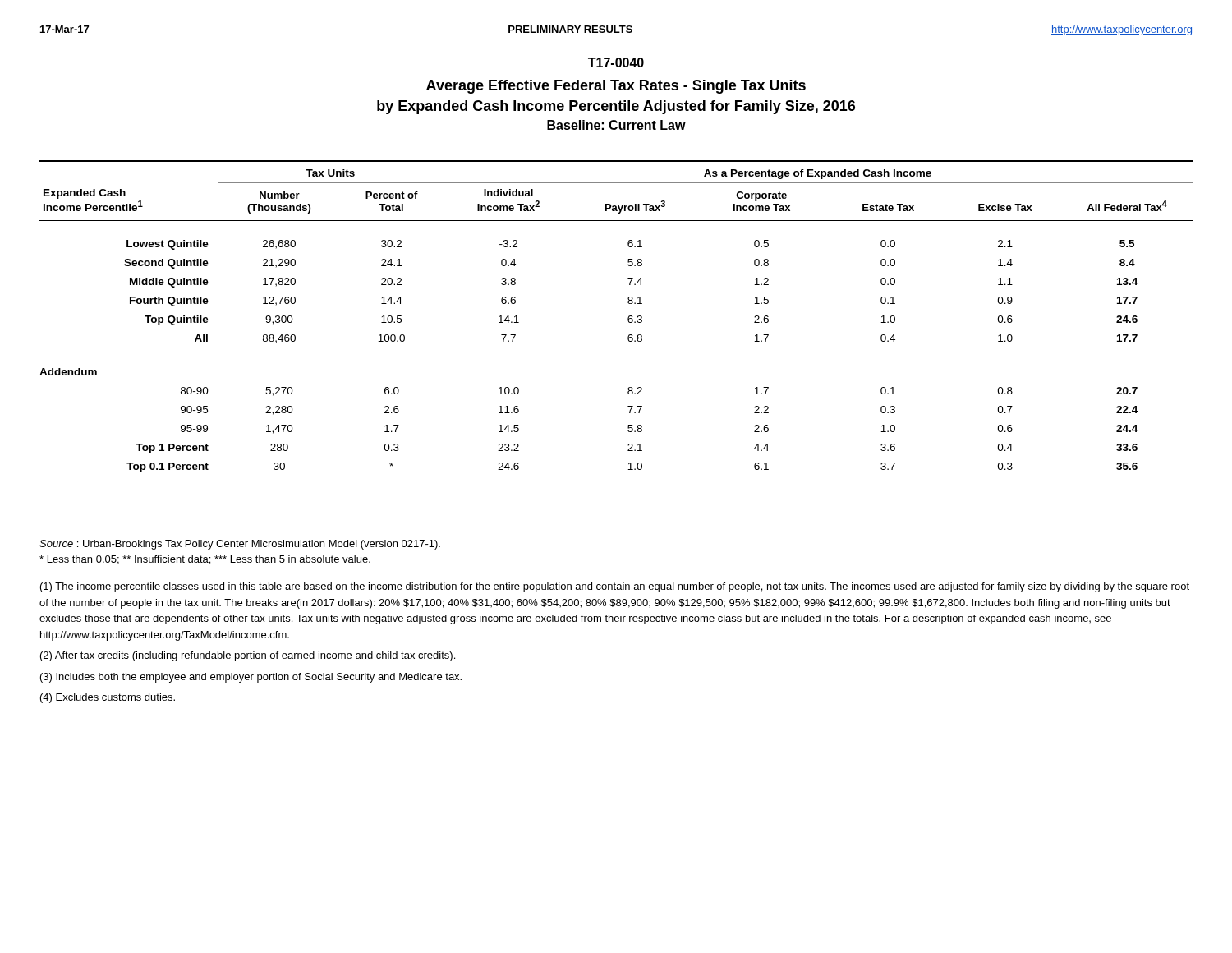Click on the footnote with the text "Source : Urban-Brookings Tax Policy Center Microsimulation"
The width and height of the screenshot is (1232, 953).
[240, 545]
